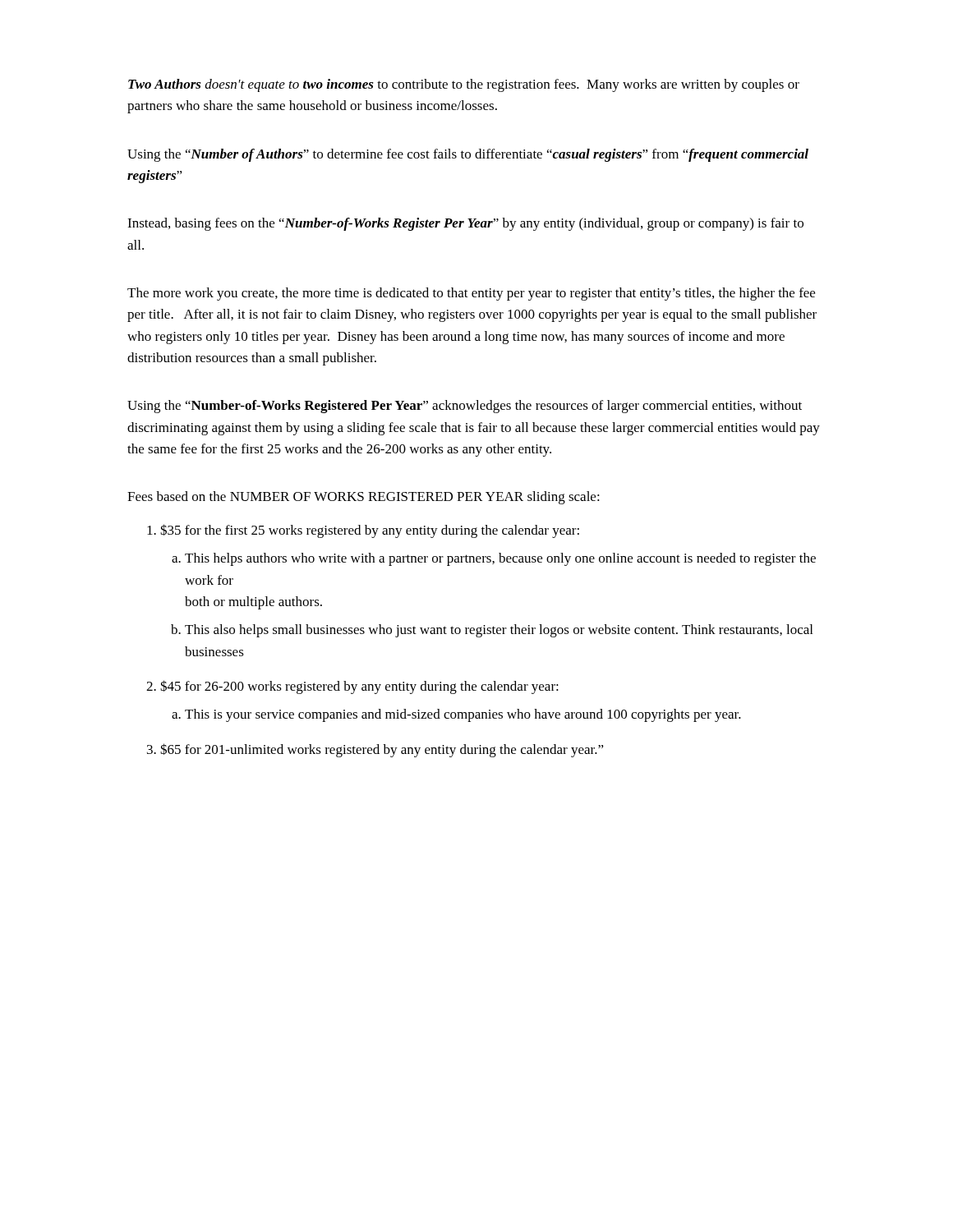Viewport: 953px width, 1232px height.
Task: Find the block starting "$35 for the"
Action: click(x=479, y=640)
